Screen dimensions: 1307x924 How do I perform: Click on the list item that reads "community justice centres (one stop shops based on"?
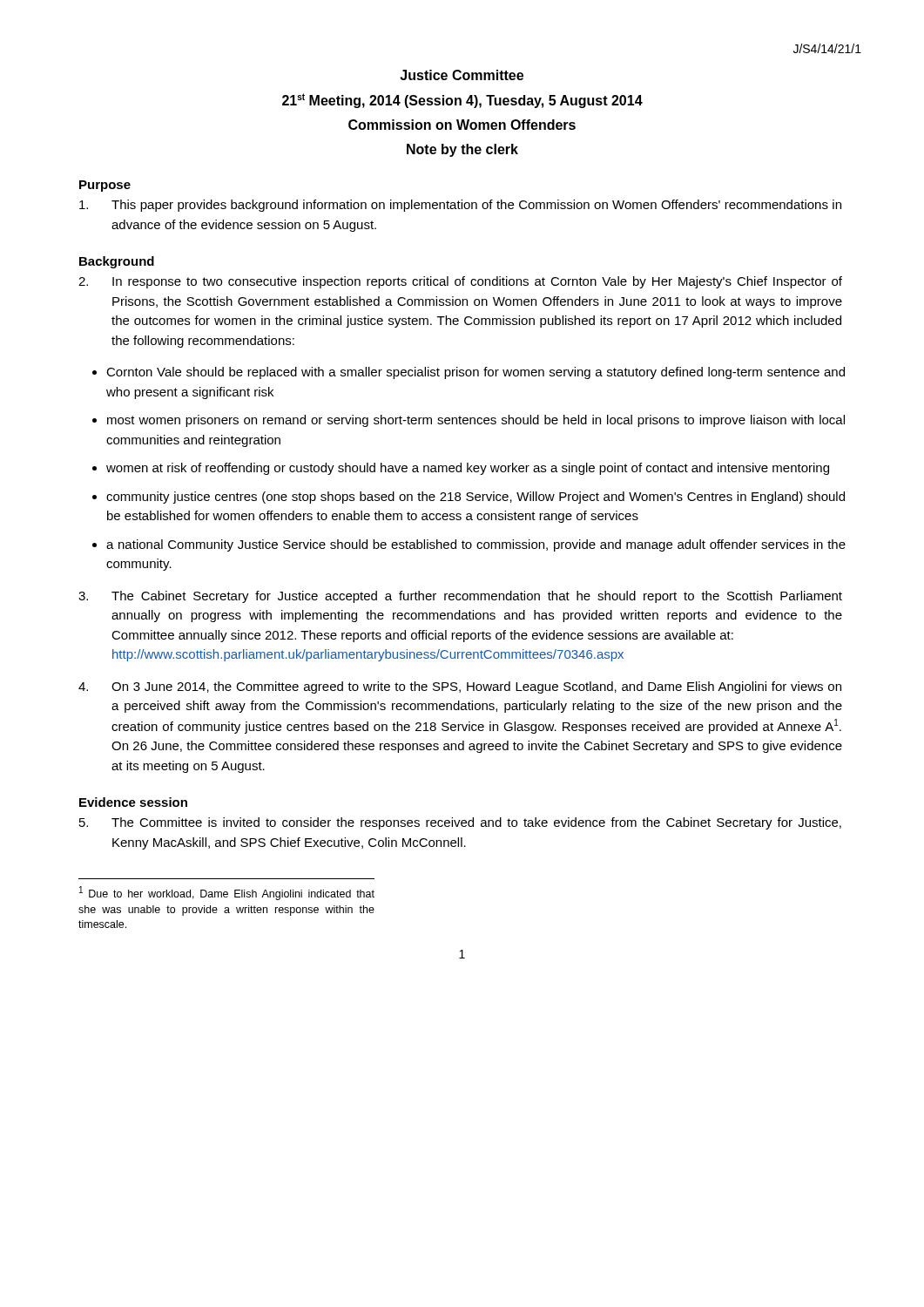click(x=476, y=506)
